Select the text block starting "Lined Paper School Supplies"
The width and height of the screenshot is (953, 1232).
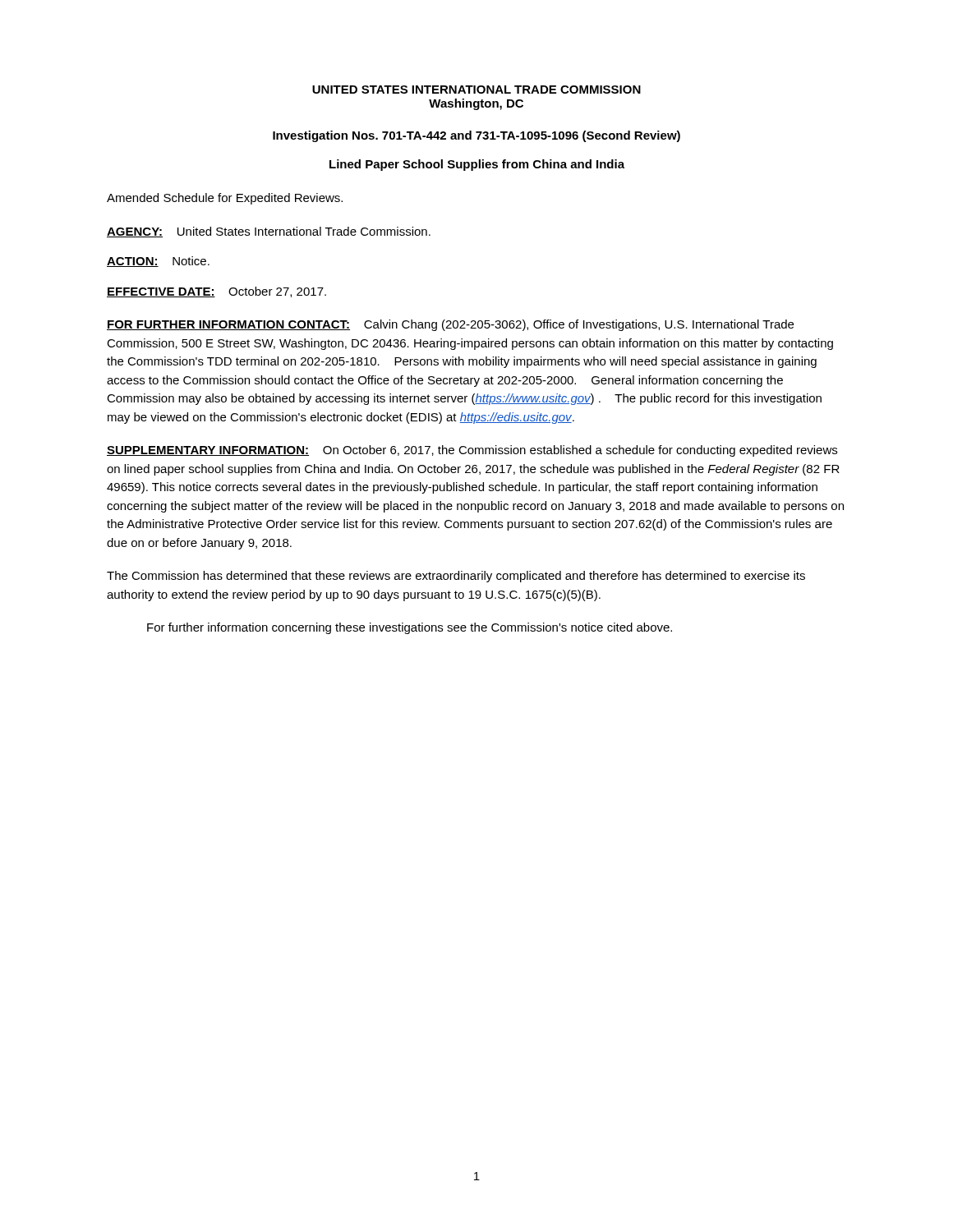476,164
